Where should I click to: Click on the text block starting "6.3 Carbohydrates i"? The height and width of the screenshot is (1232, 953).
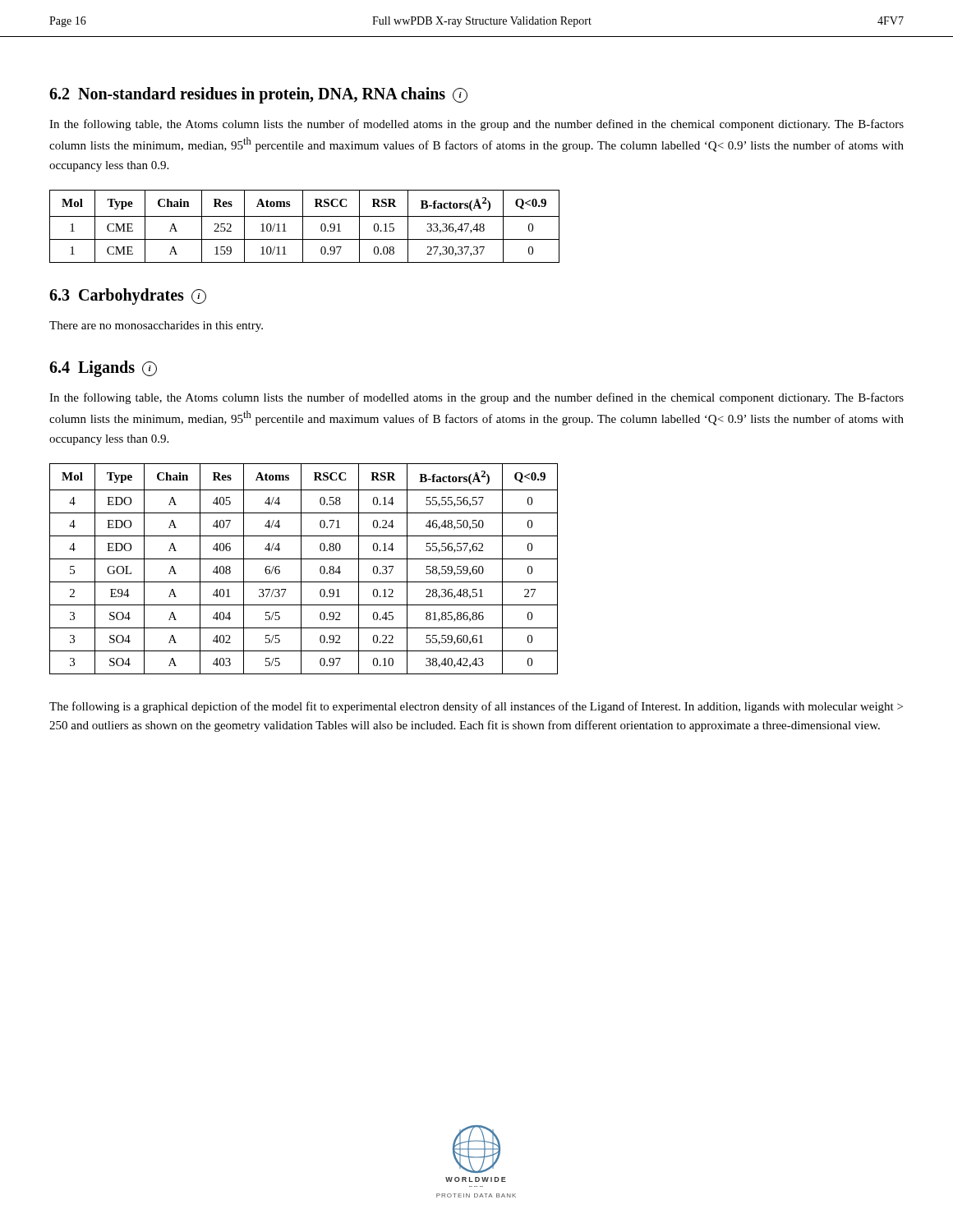pyautogui.click(x=128, y=297)
